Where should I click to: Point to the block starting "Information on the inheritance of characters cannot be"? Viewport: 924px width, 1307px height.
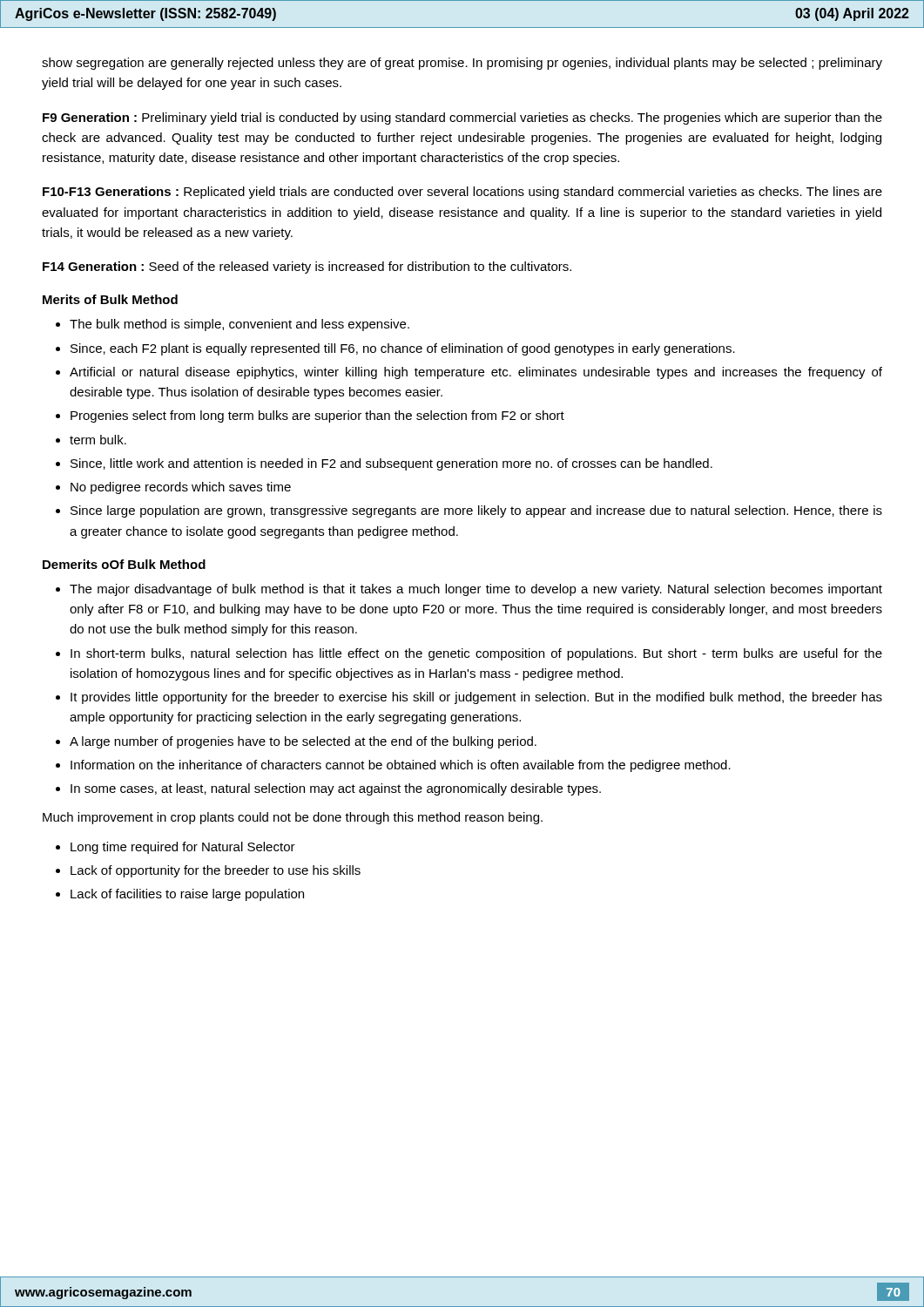pos(400,764)
